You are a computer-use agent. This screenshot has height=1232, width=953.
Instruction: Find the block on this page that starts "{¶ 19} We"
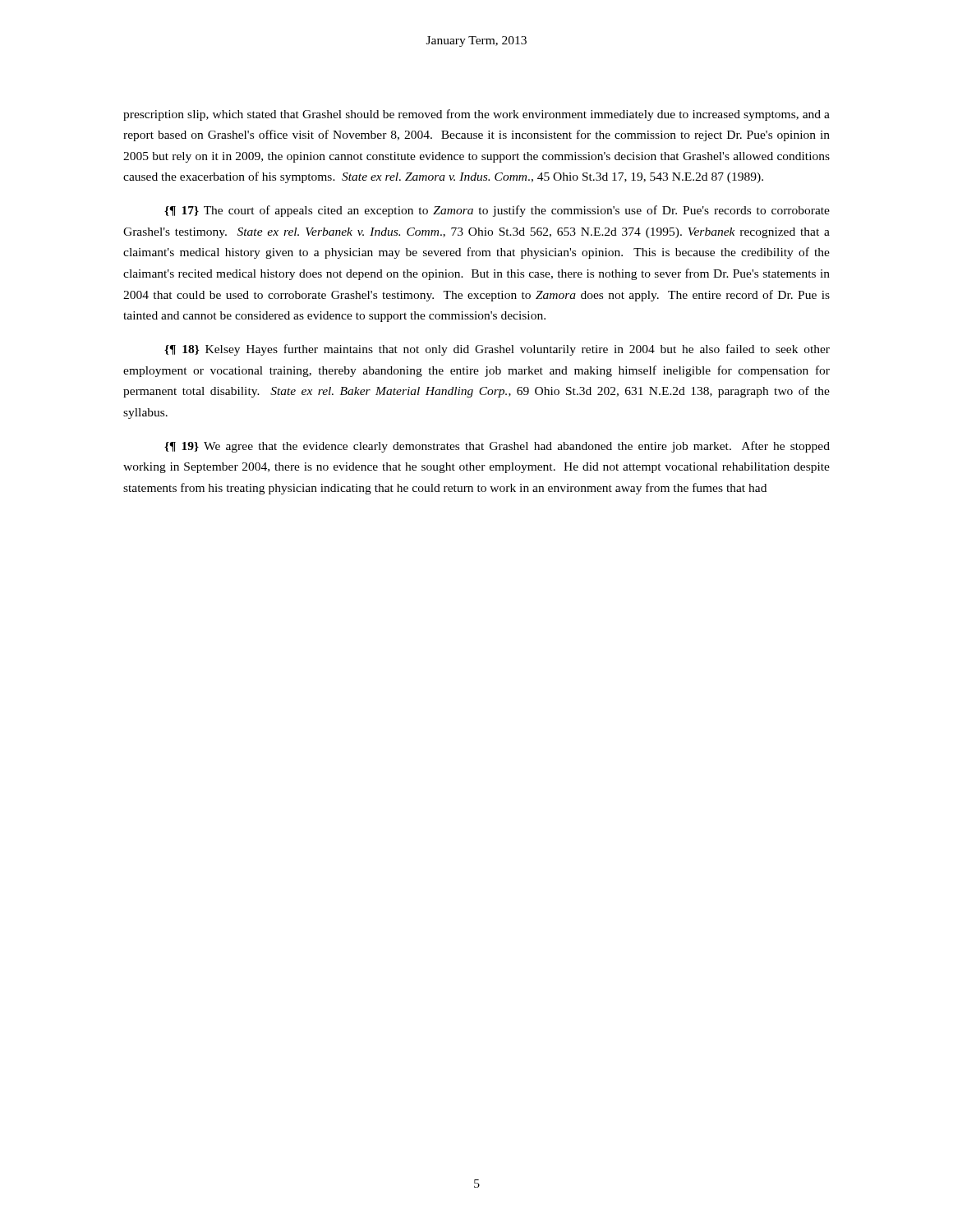(476, 467)
